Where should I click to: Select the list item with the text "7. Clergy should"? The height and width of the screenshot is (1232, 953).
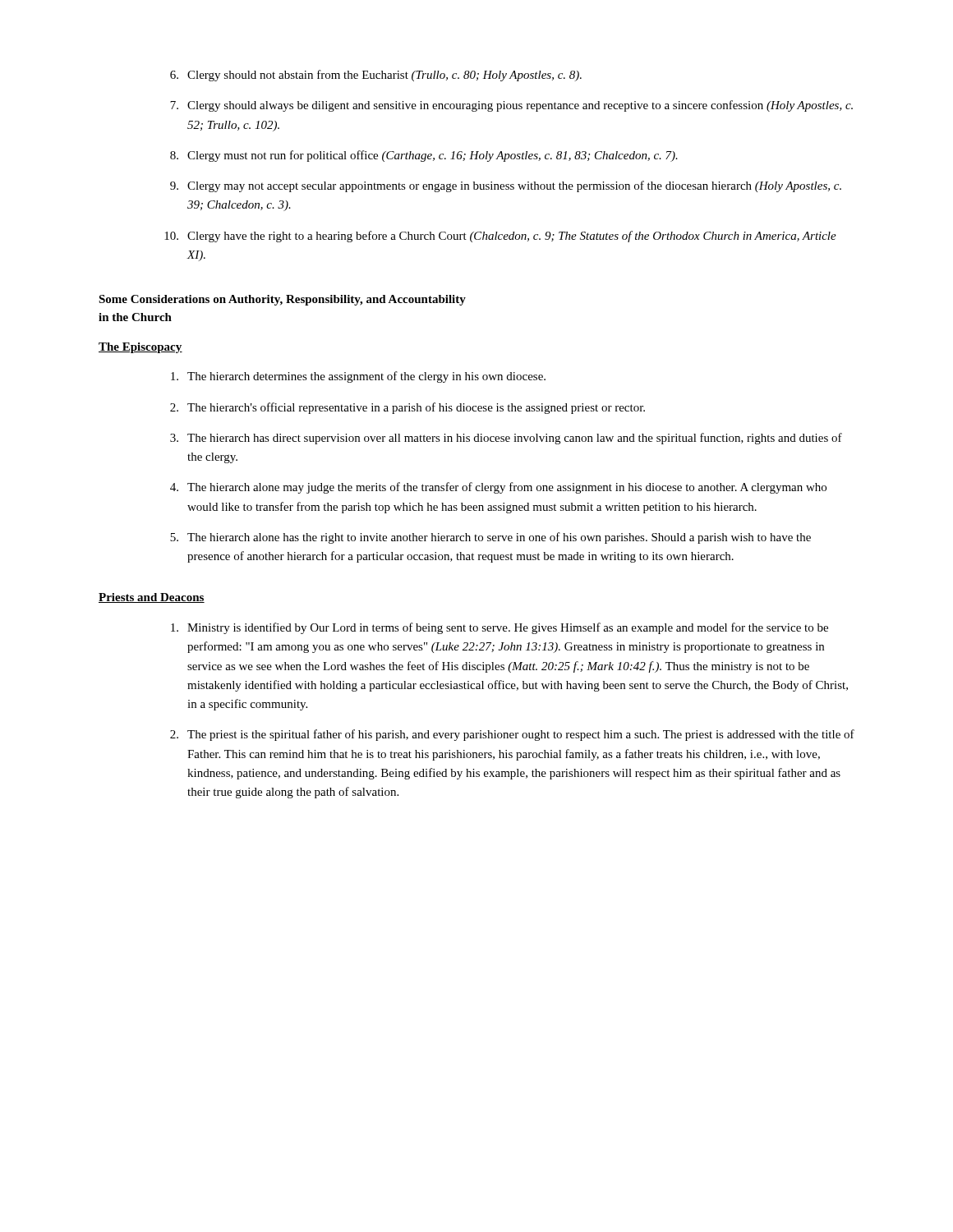[501, 115]
